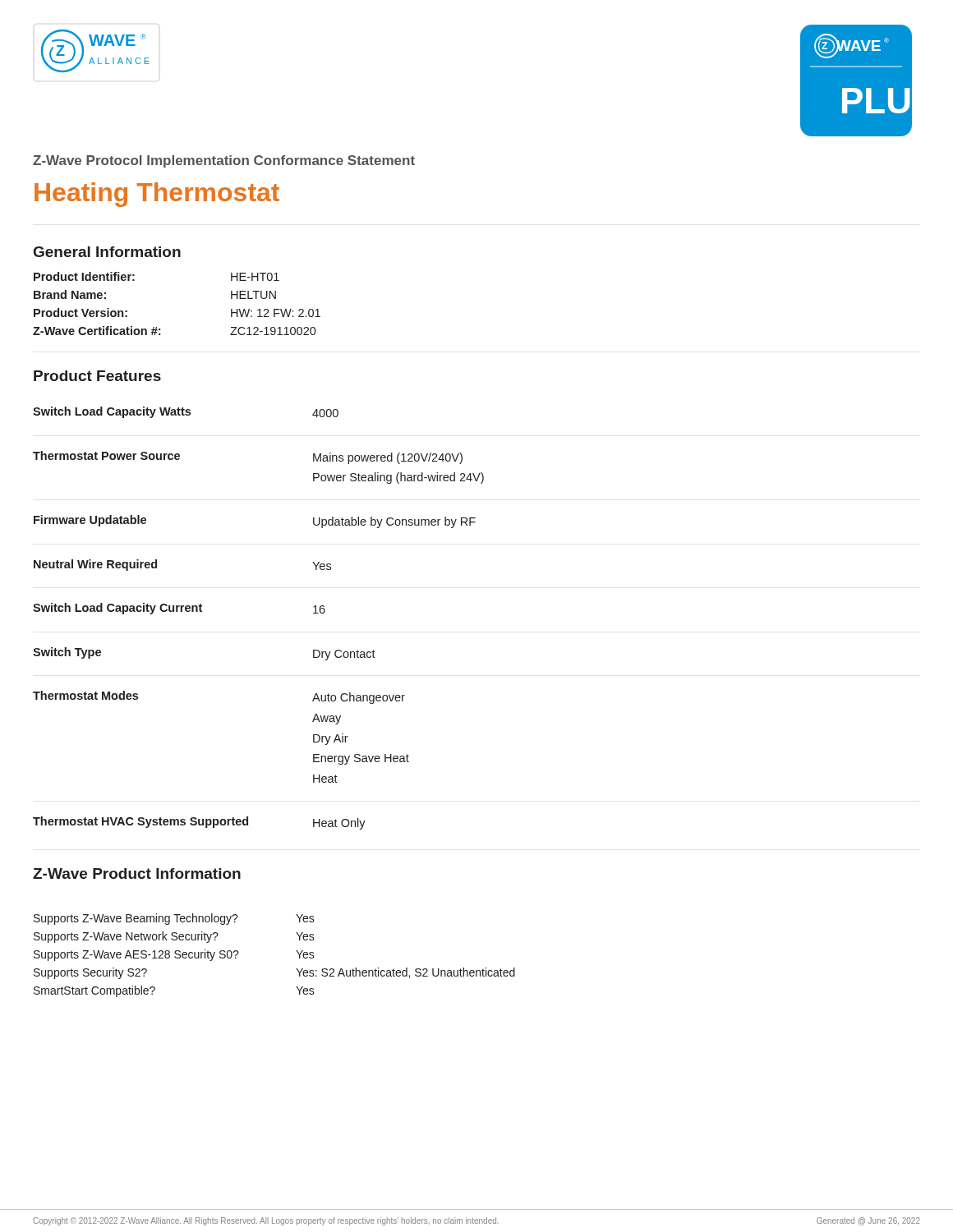Click on the text block that says "Thermostat Power Source Mains powered (120V/240V)Power"
This screenshot has height=1232, width=953.
105,457
